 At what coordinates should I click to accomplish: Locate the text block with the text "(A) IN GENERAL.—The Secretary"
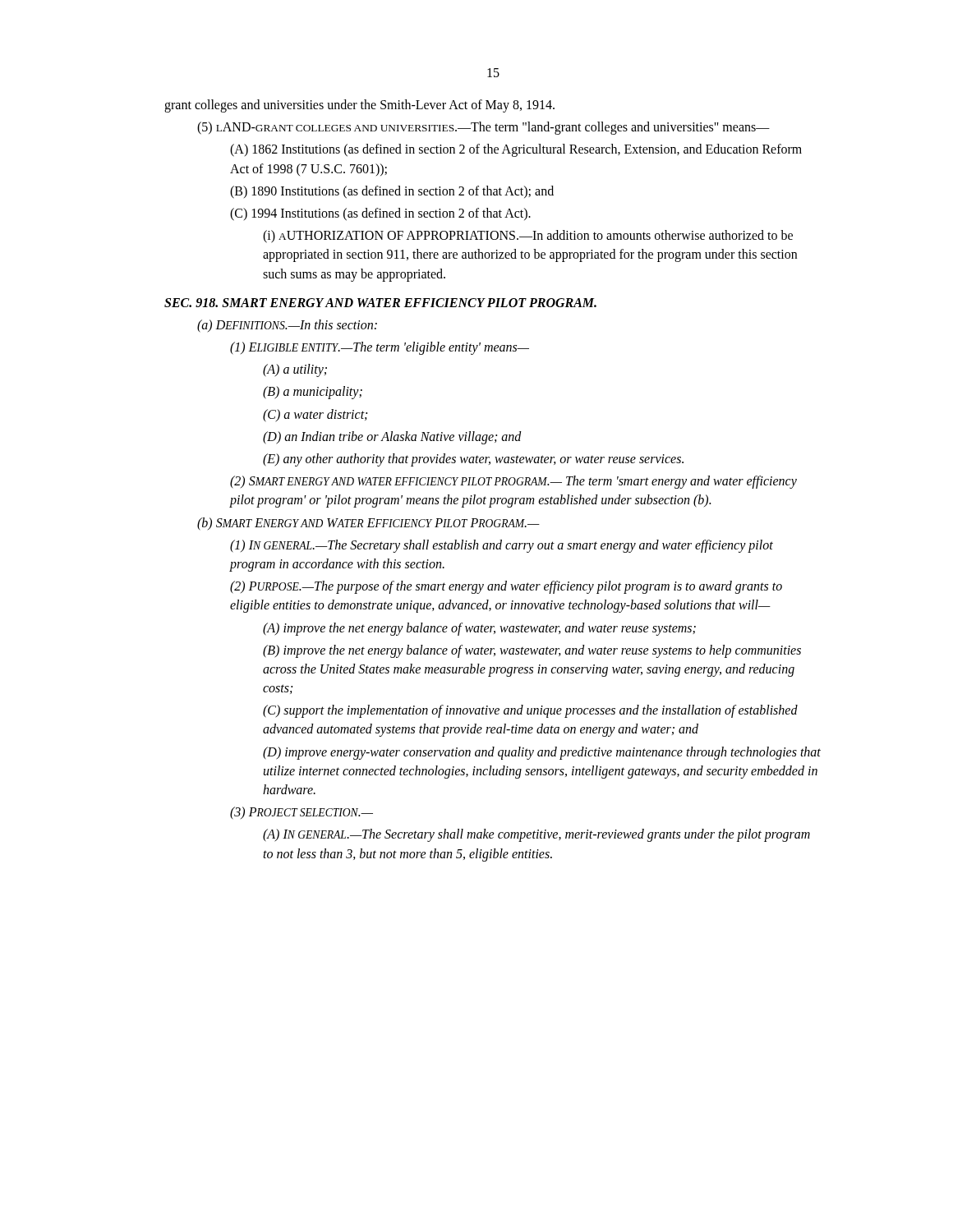[x=542, y=844]
